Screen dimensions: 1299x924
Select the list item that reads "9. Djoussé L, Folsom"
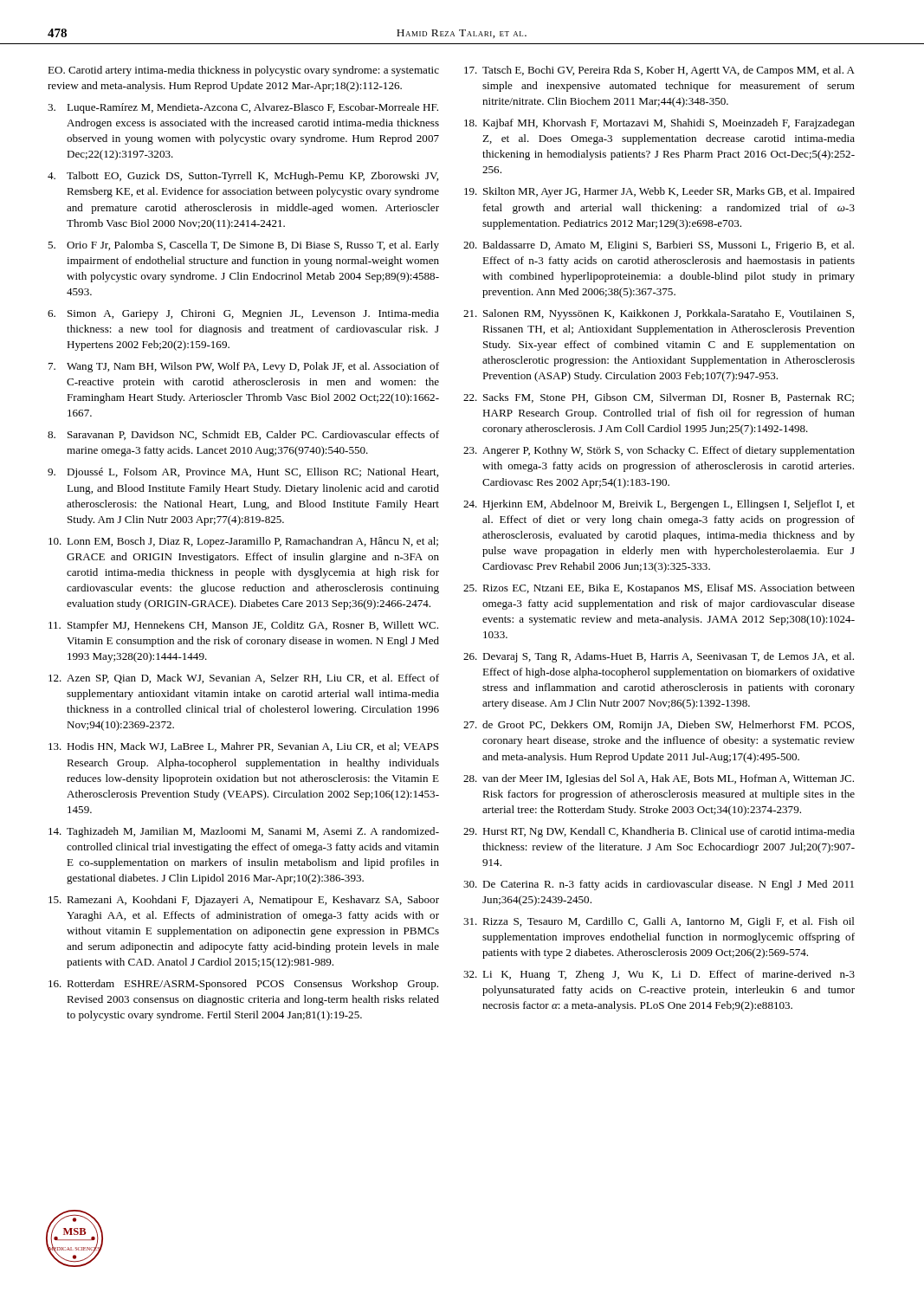[243, 496]
